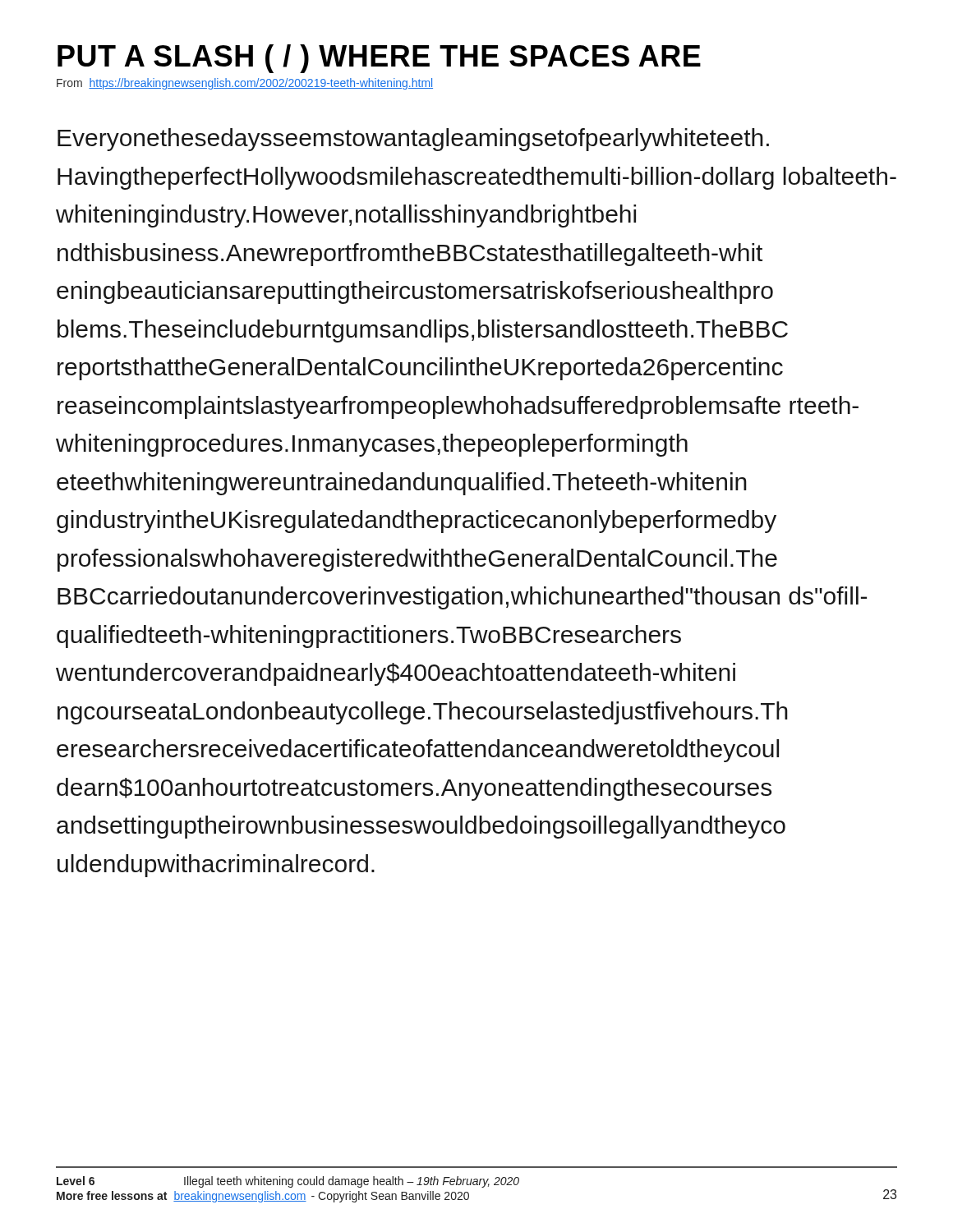Select the text starting "From https://breakingnewsenglish.com/2002/200219-teeth-whitening.html"
953x1232 pixels.
tap(244, 83)
